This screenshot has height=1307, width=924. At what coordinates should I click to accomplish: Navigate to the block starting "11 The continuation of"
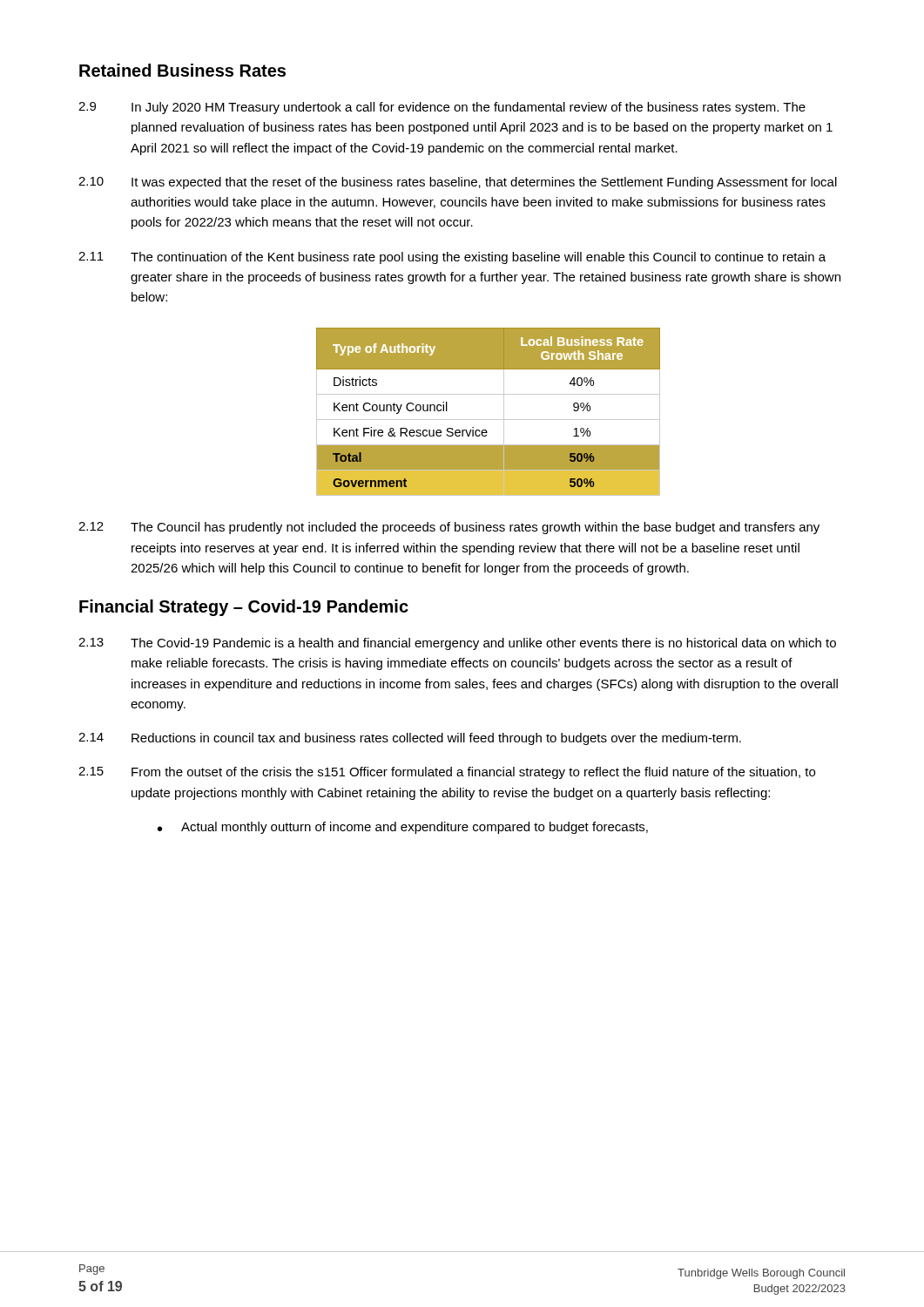coord(462,276)
